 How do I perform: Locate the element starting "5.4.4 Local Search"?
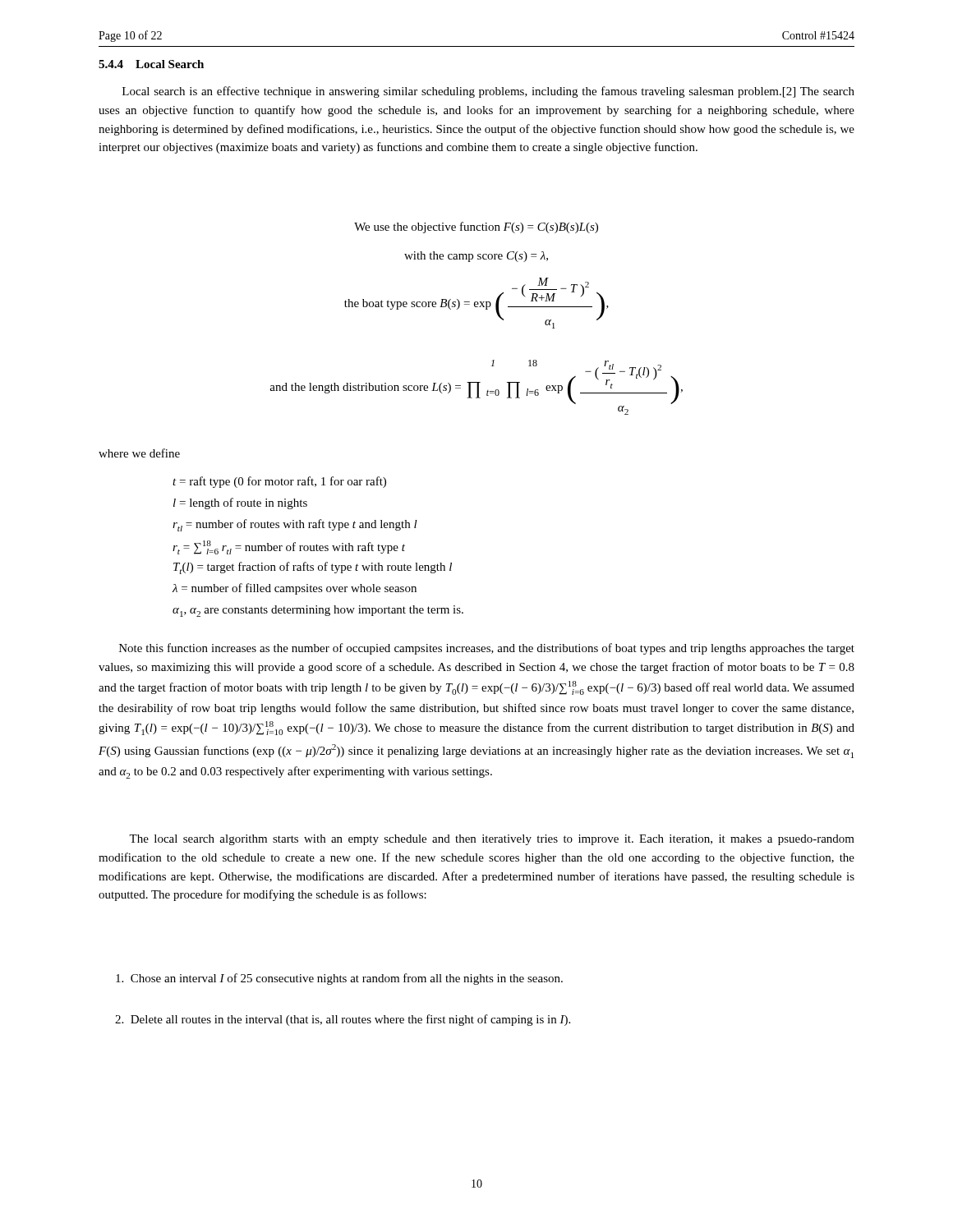pos(151,64)
